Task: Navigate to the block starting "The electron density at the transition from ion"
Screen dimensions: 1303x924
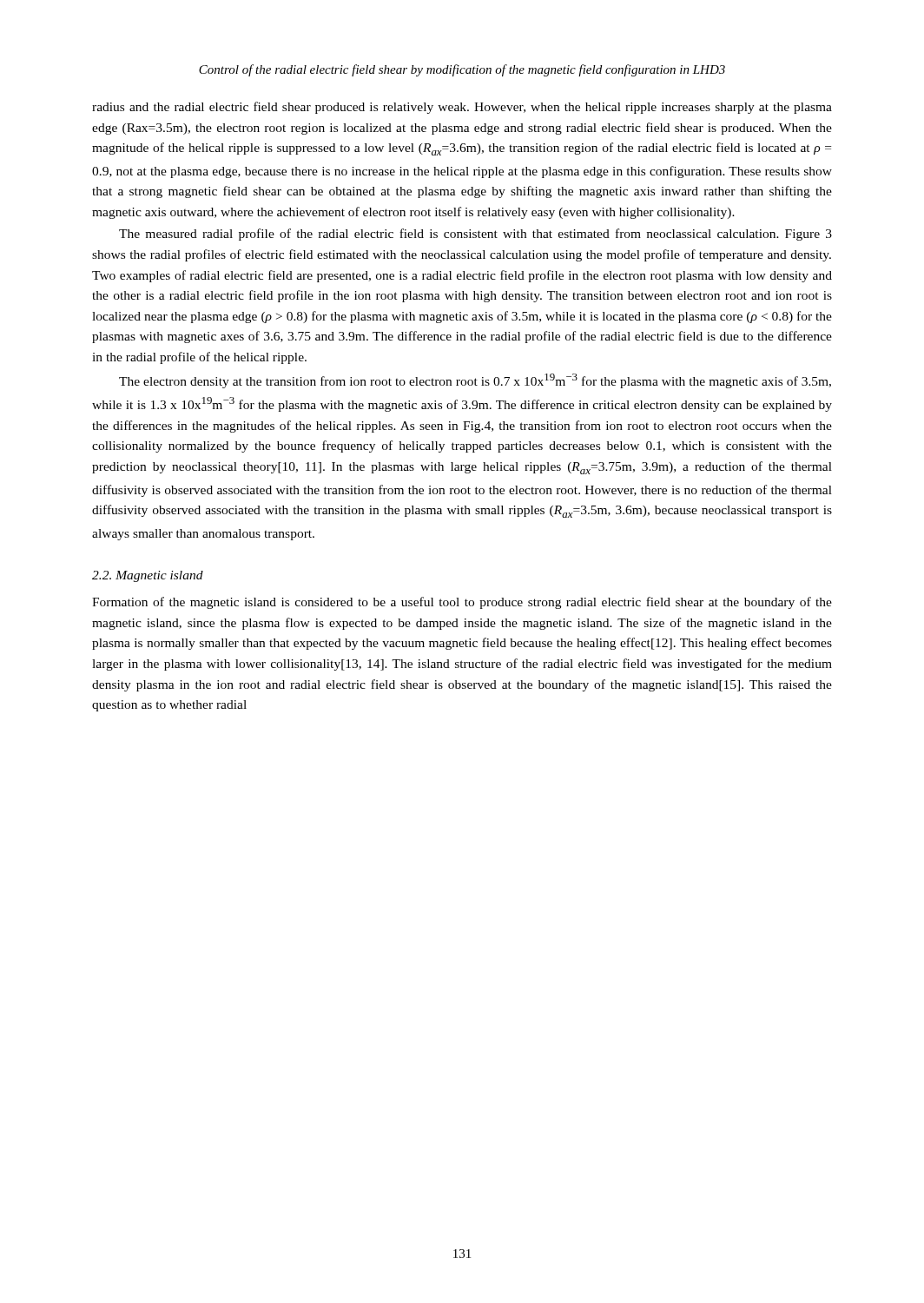Action: pos(462,456)
